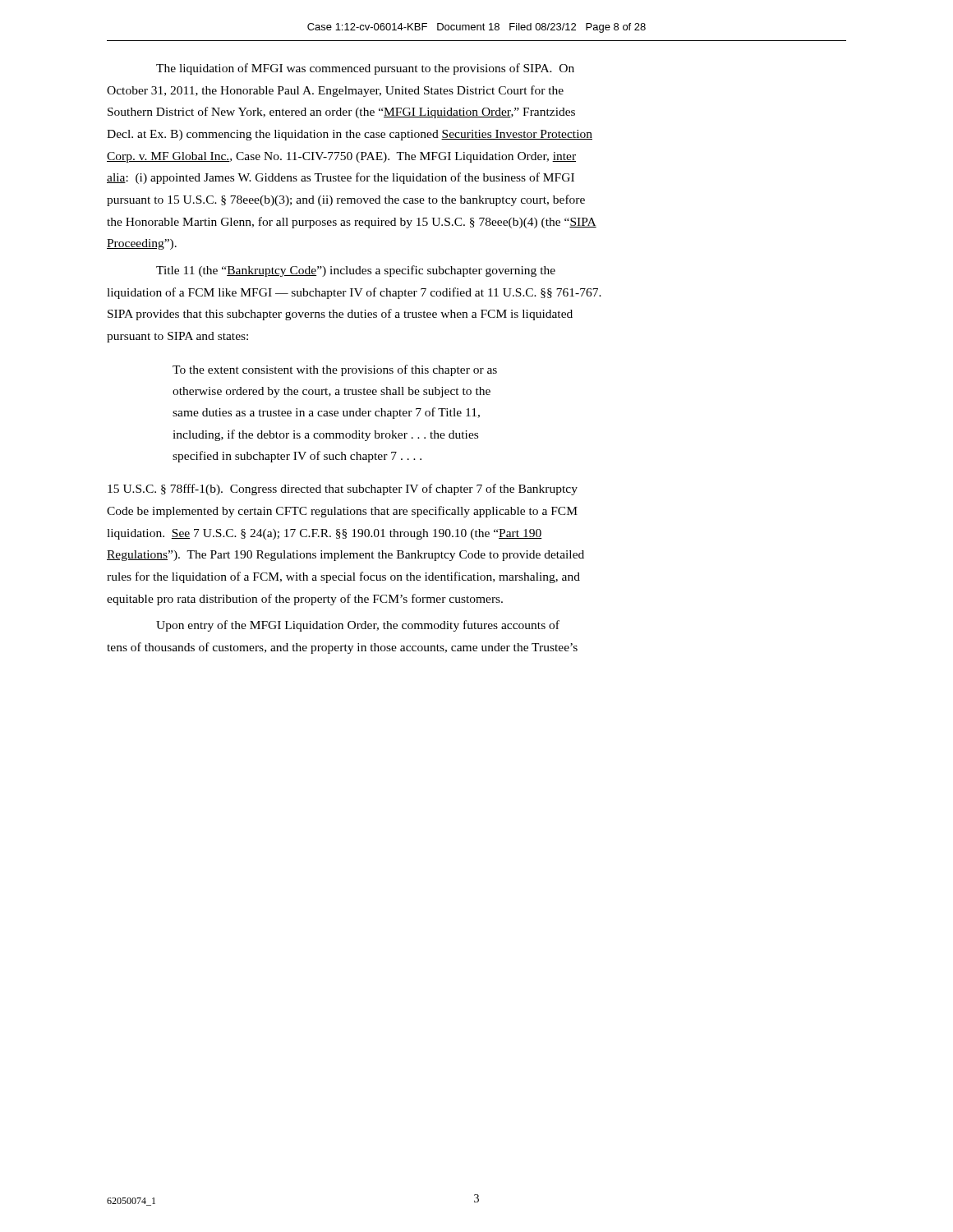Click on the block starting "rules for the liquidation"

pos(343,576)
